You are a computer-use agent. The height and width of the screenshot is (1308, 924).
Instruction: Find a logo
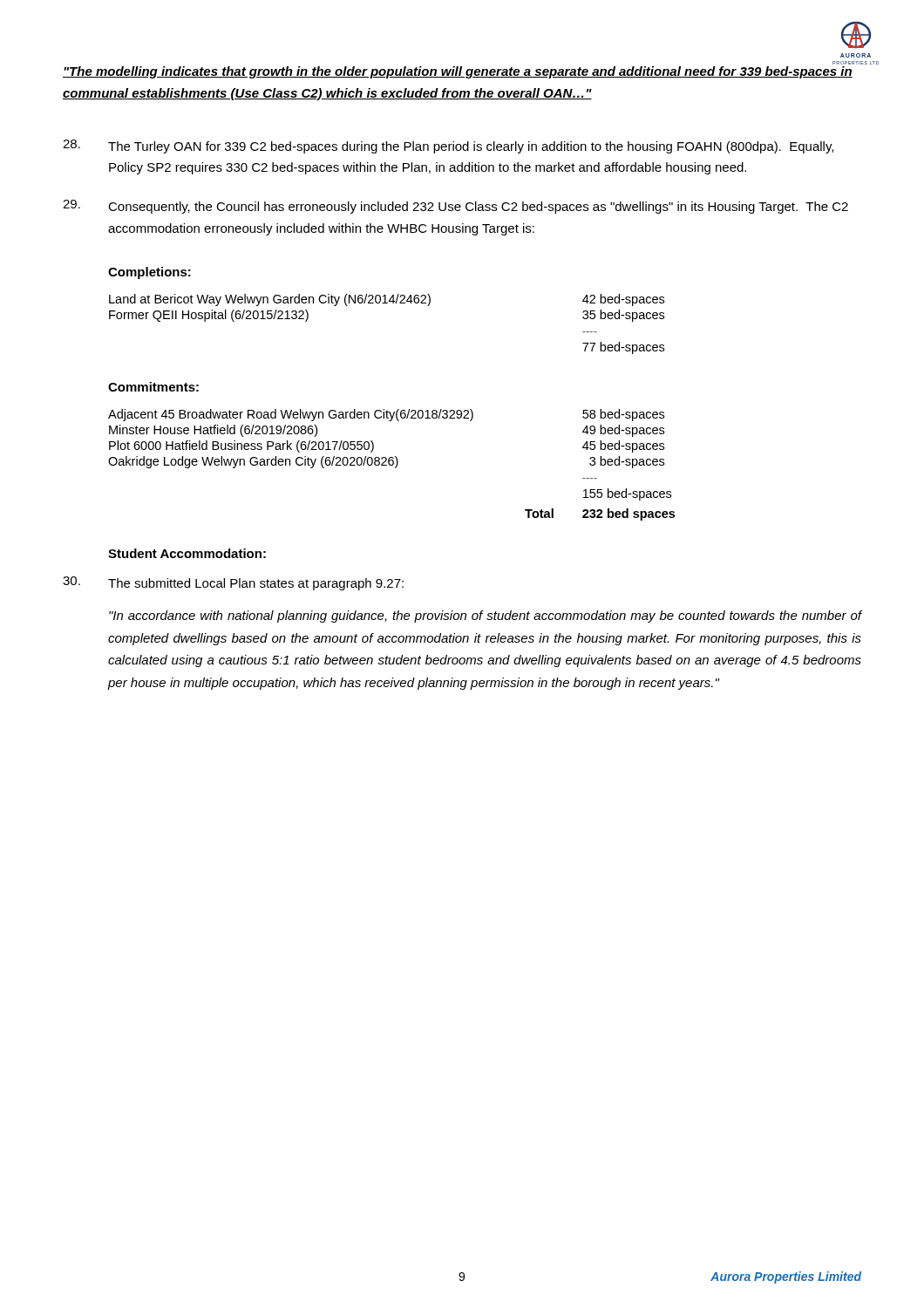(856, 42)
